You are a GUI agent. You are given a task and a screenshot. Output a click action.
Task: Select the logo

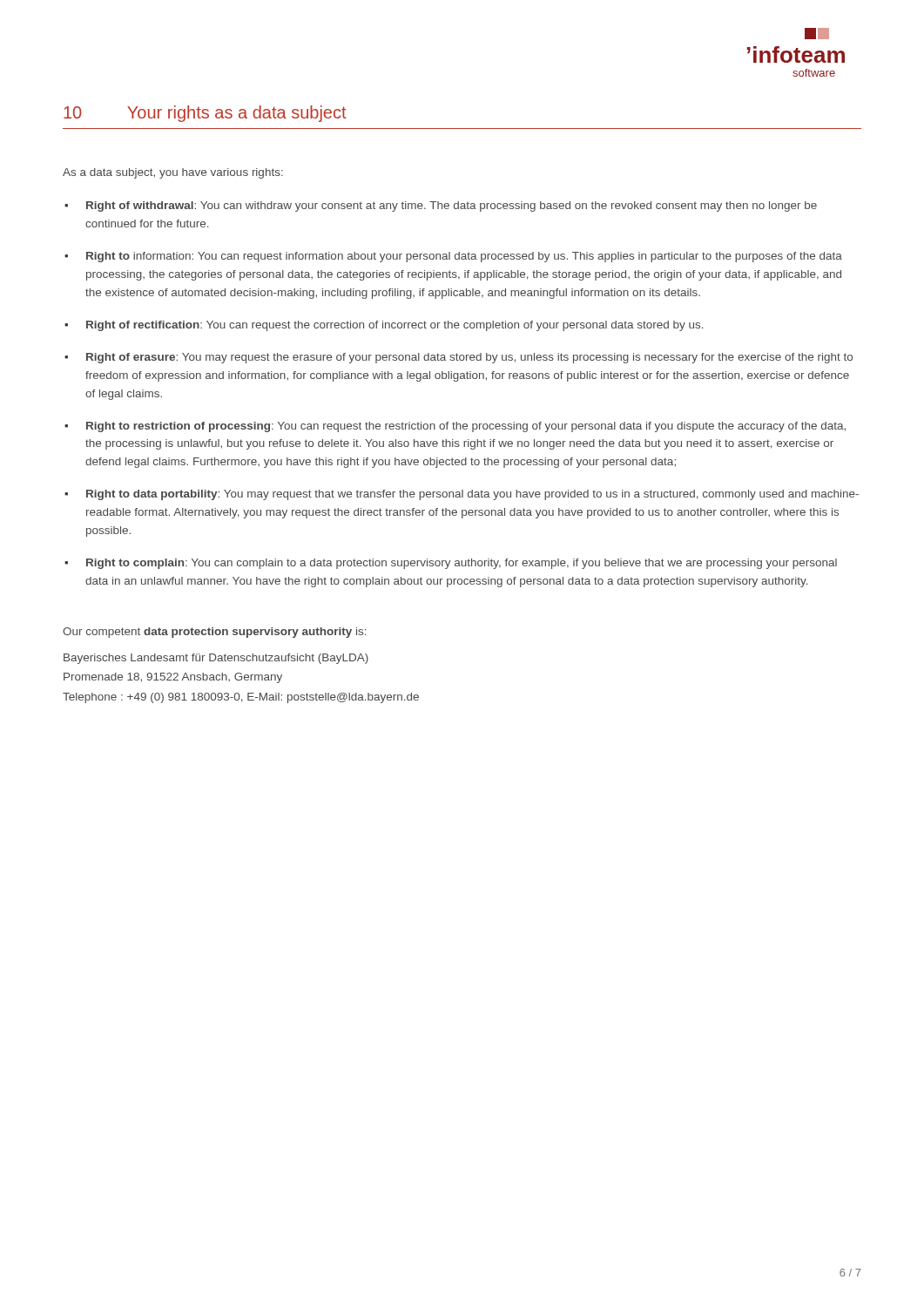(806, 55)
